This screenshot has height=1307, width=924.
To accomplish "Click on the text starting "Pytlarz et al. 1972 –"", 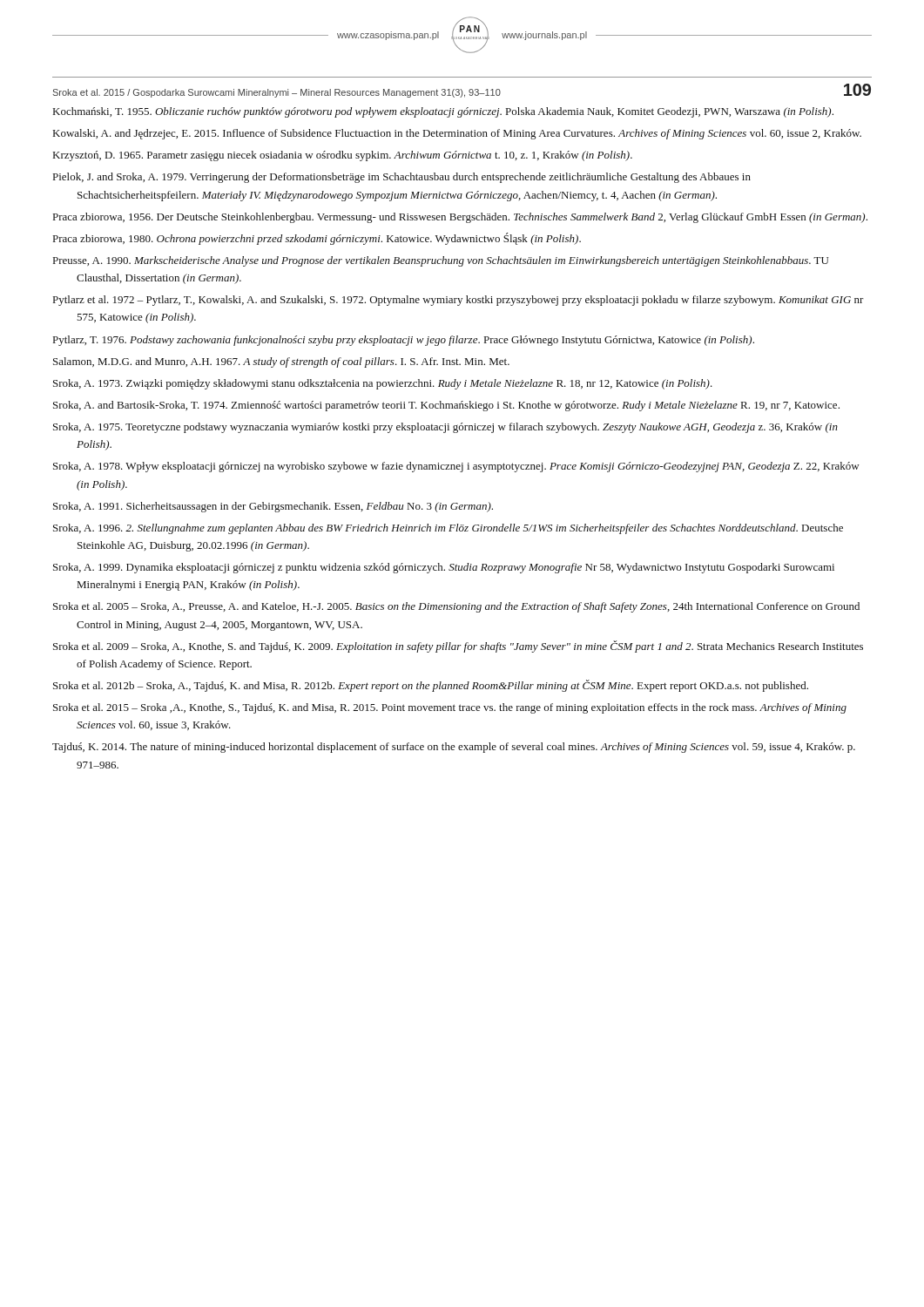I will tap(458, 308).
